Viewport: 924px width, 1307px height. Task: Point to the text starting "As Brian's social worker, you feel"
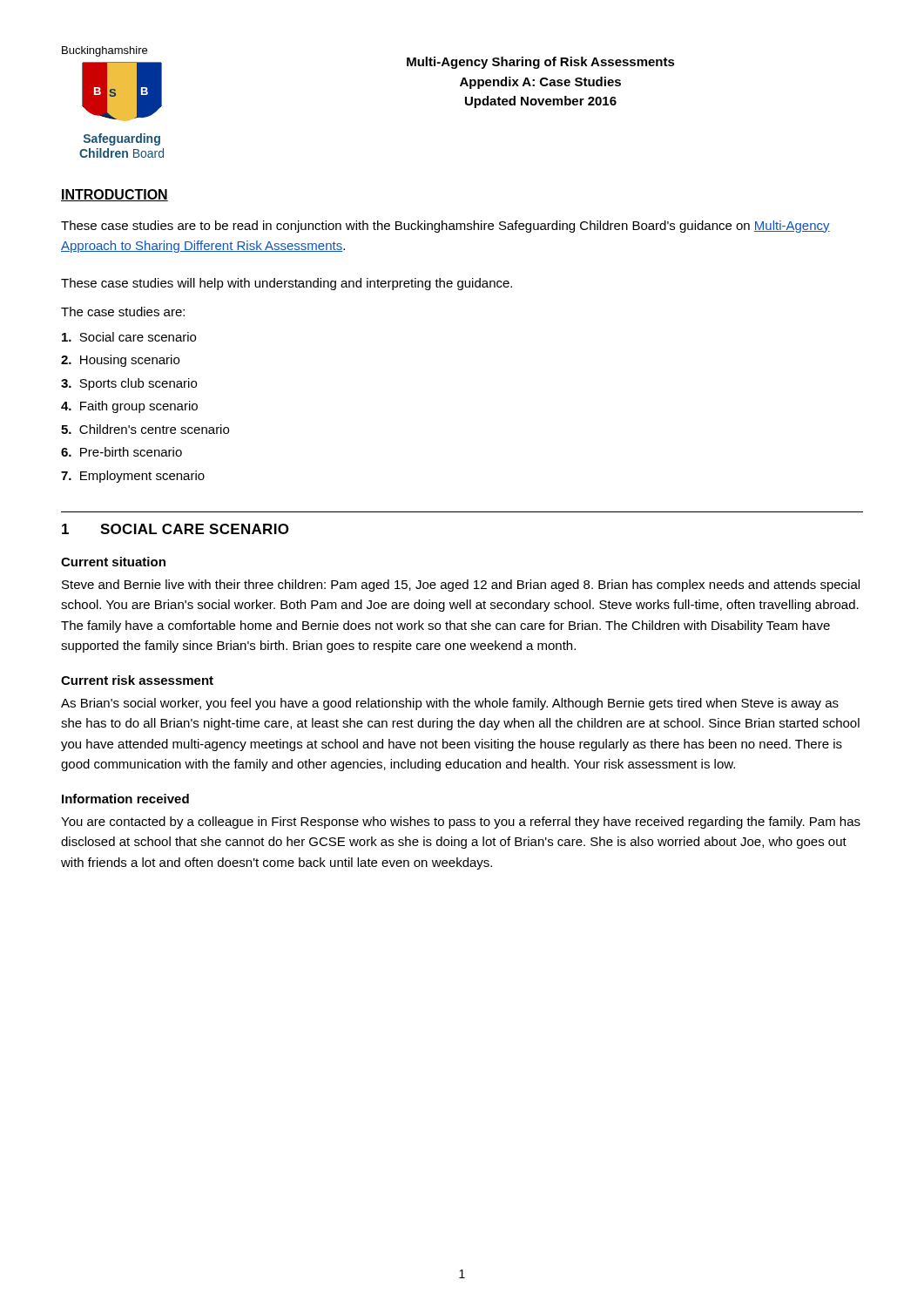pyautogui.click(x=461, y=733)
